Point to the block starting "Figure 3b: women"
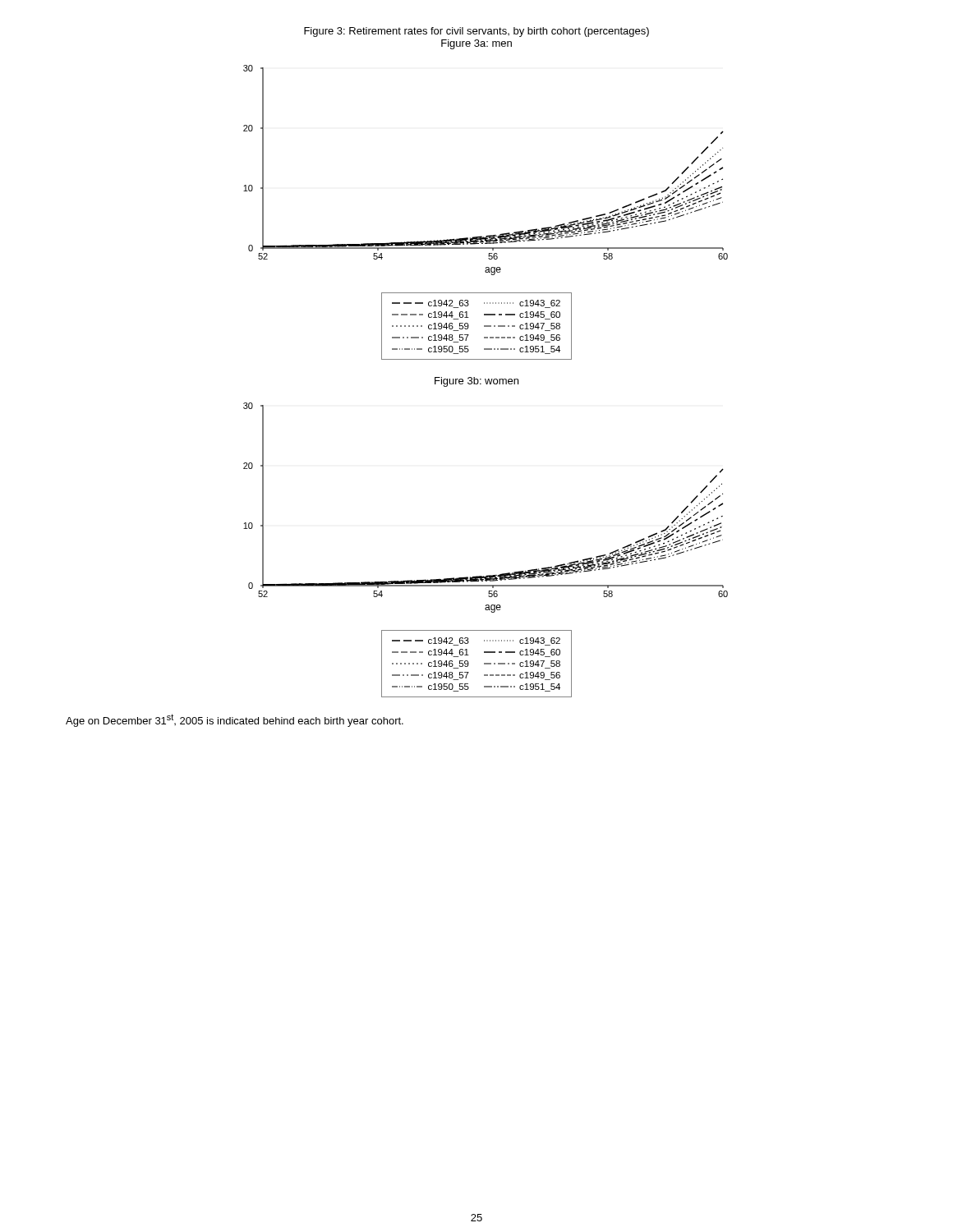The image size is (953, 1232). point(476,381)
